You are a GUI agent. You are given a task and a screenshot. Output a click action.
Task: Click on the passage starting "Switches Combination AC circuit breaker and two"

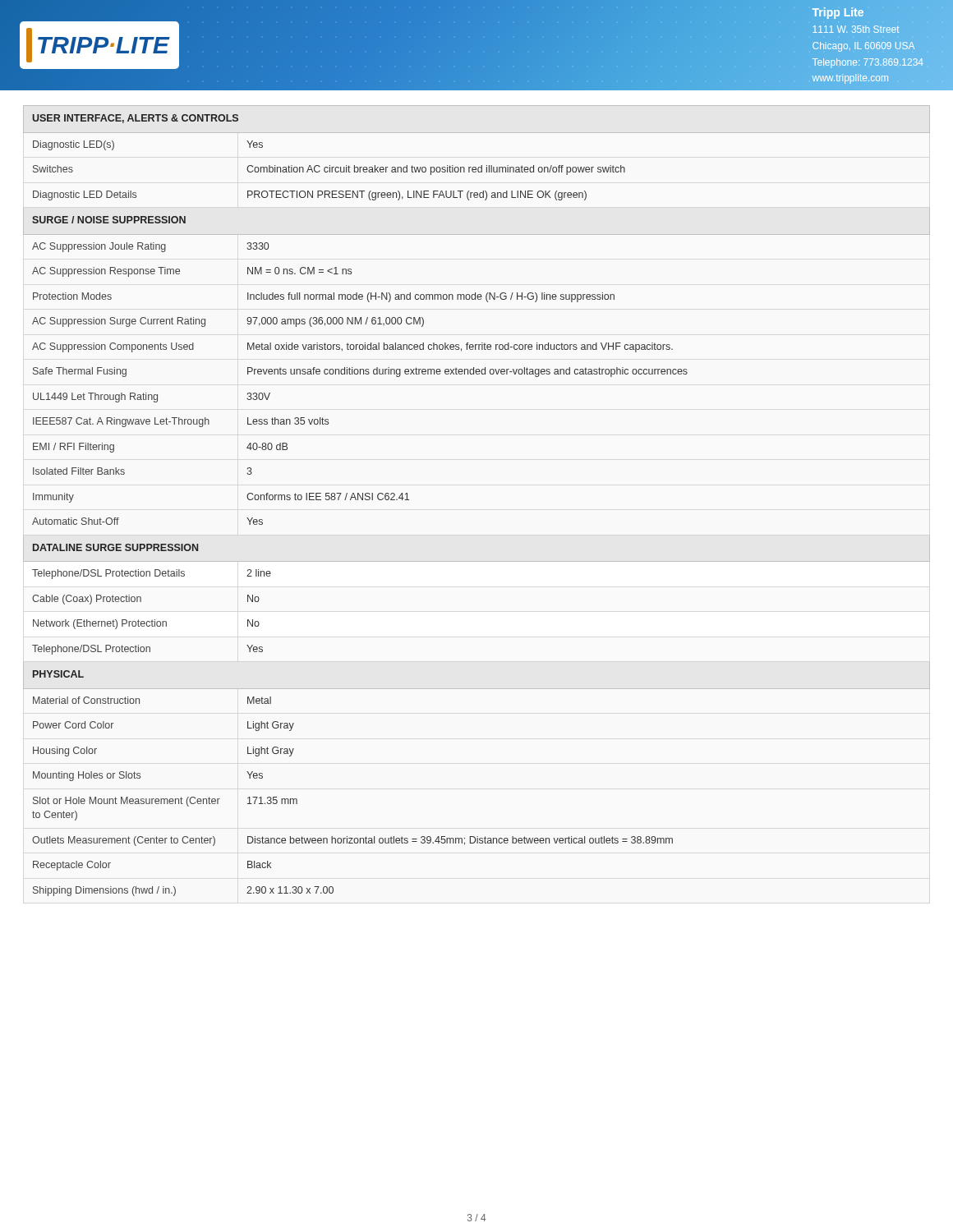point(476,170)
